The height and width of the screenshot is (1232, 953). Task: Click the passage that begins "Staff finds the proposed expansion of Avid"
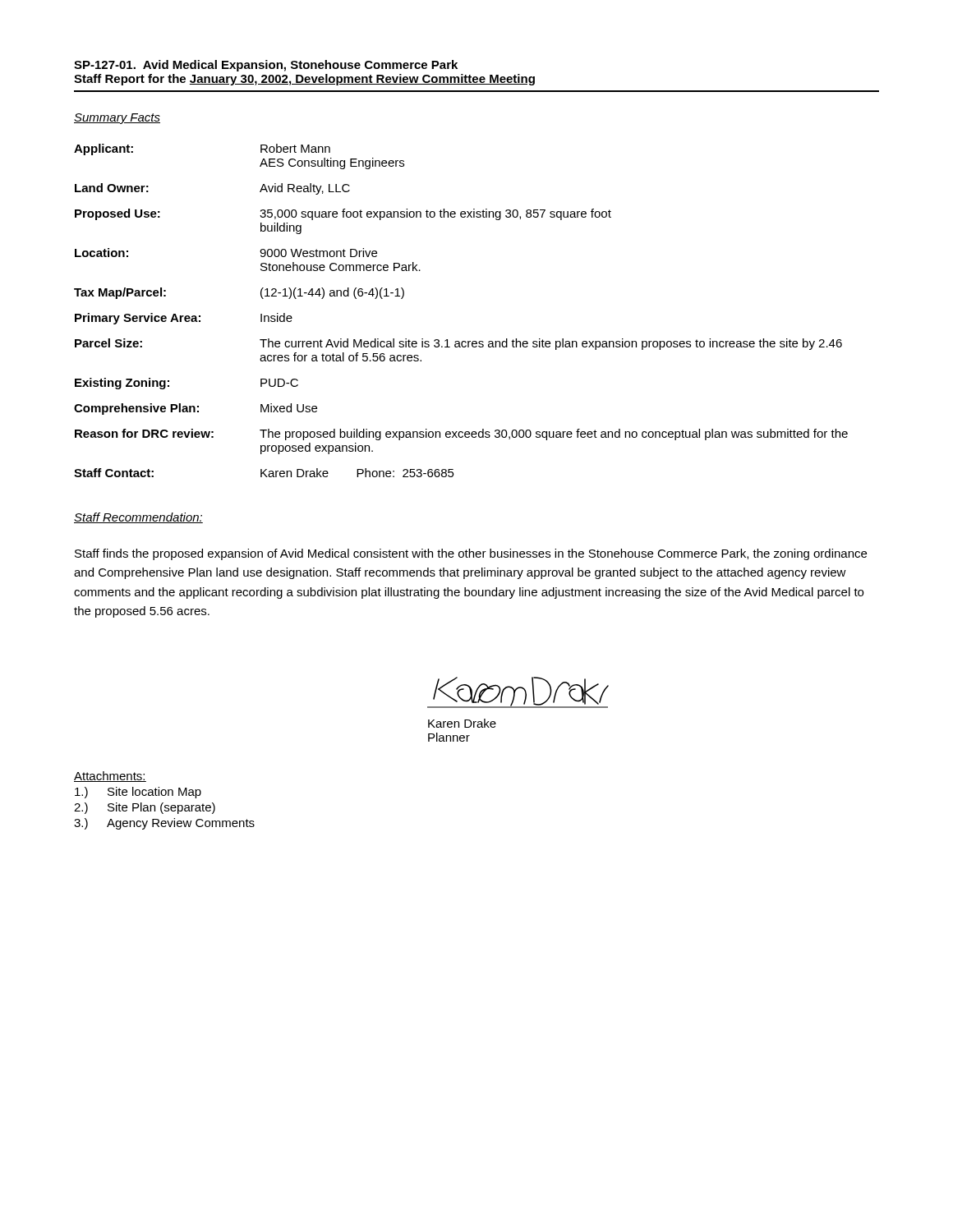(471, 582)
